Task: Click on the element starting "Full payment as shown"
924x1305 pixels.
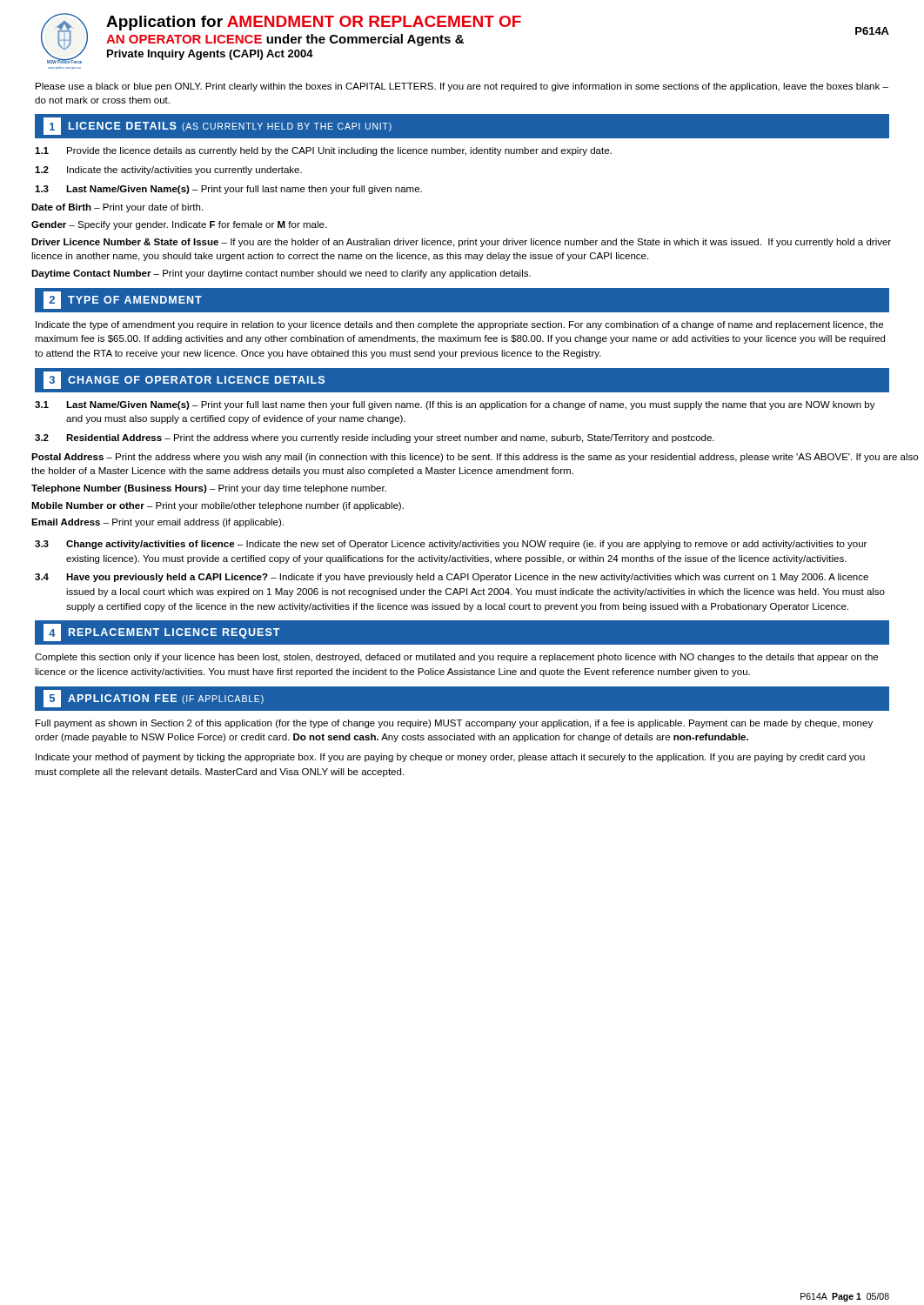Action: (x=454, y=730)
